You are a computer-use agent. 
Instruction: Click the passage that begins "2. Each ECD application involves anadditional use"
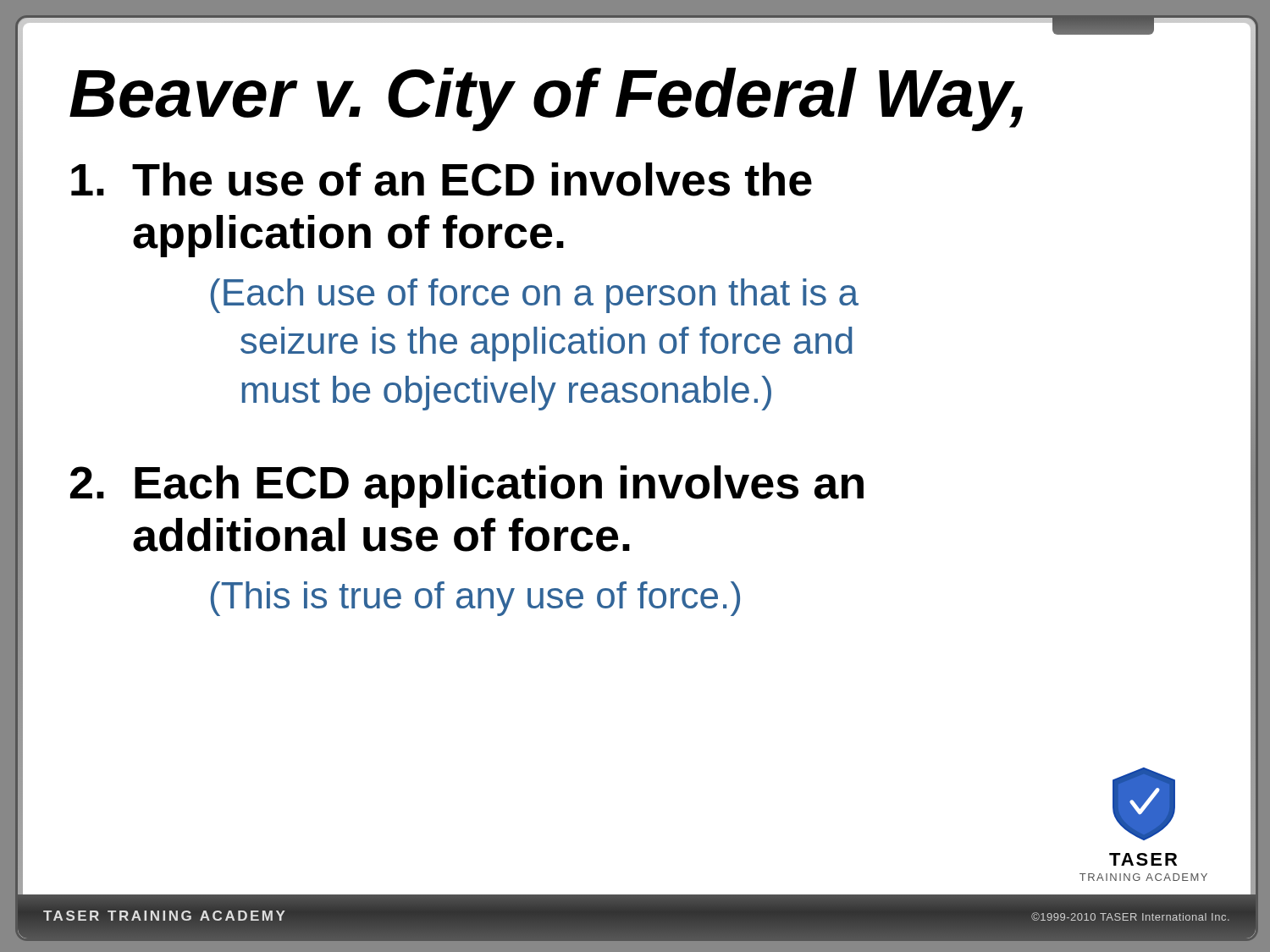[637, 538]
